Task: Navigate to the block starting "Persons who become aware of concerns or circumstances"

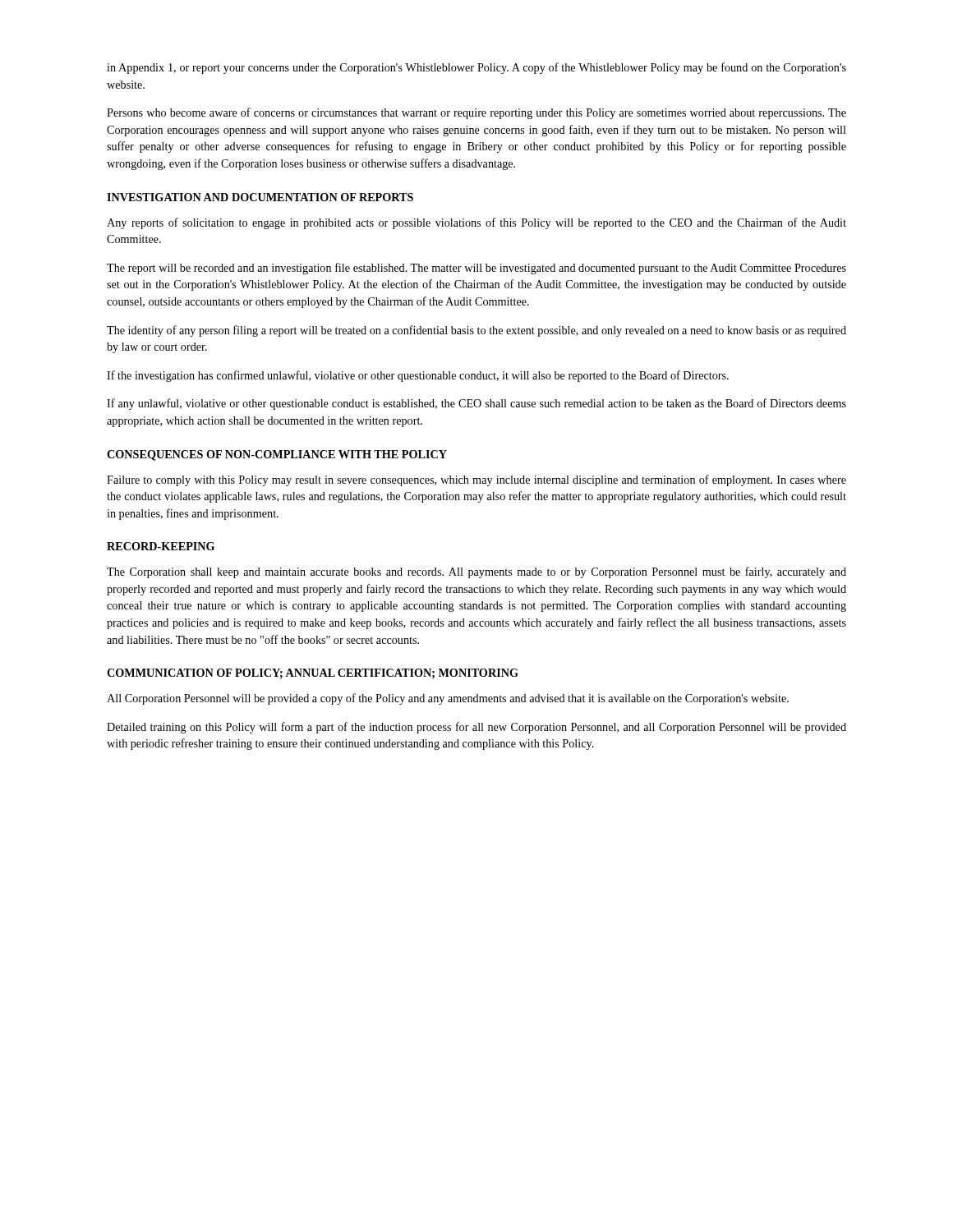Action: [x=476, y=138]
